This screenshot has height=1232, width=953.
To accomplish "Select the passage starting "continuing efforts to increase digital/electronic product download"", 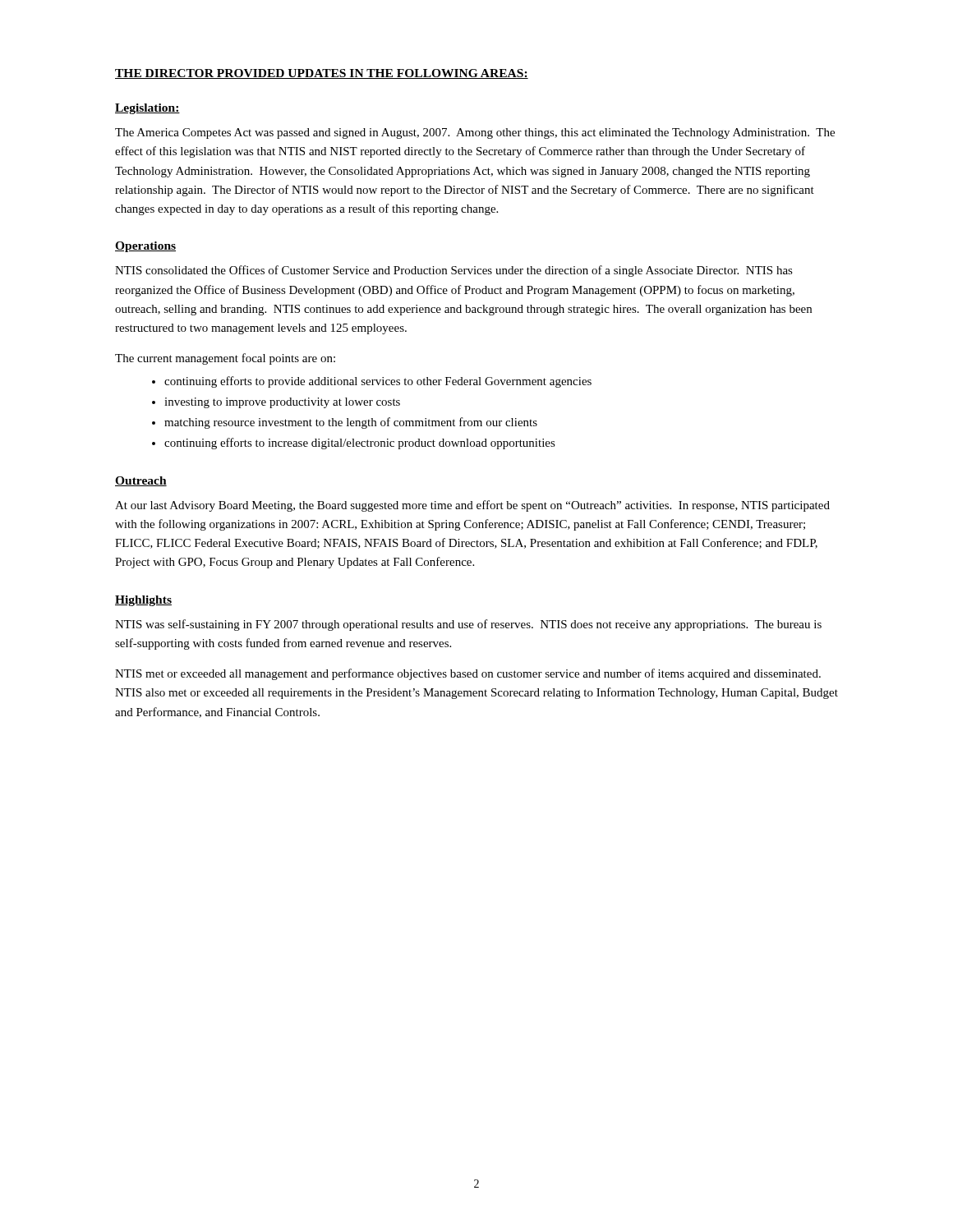I will (x=360, y=443).
